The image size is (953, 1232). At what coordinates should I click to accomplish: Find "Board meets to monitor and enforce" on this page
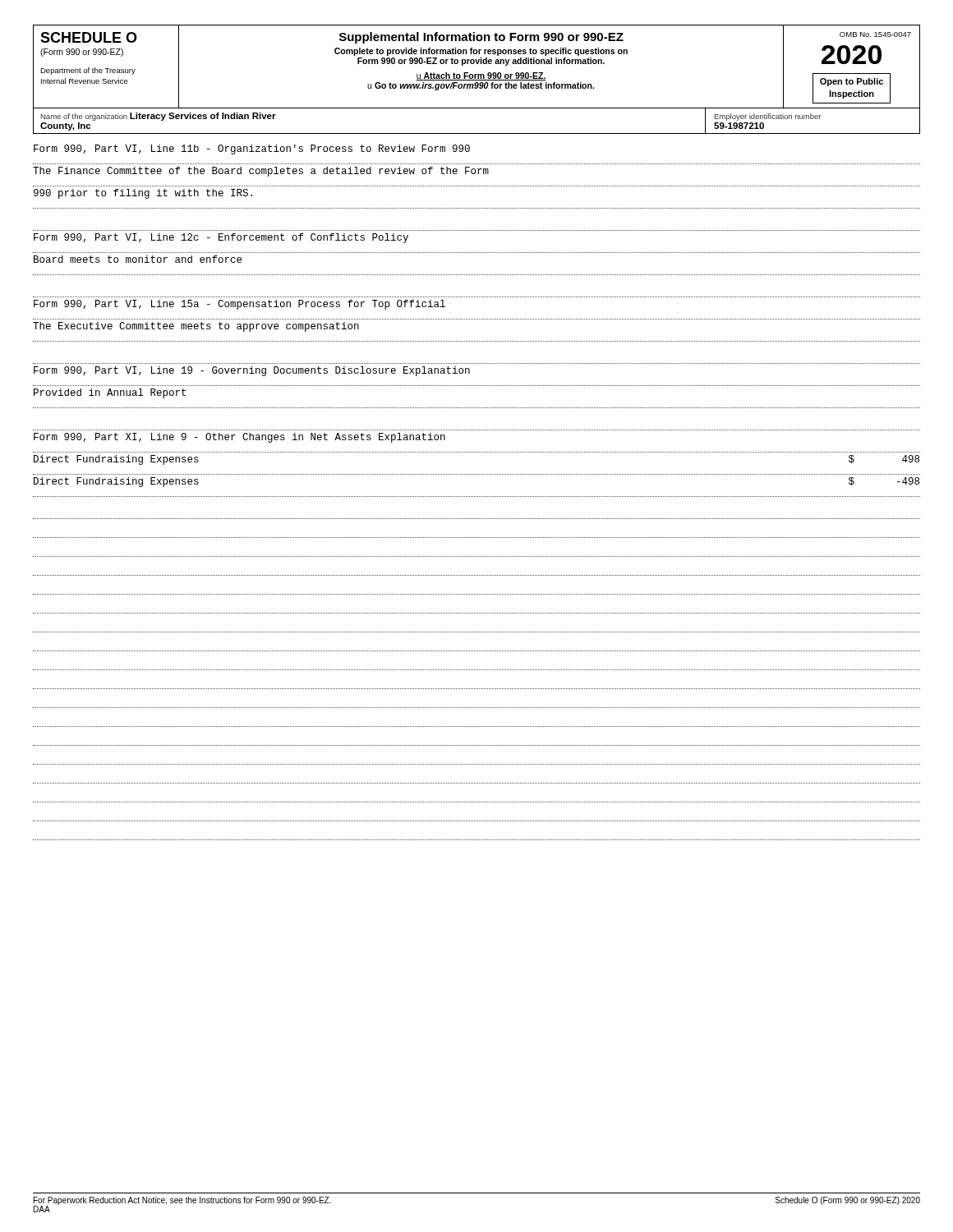click(476, 260)
